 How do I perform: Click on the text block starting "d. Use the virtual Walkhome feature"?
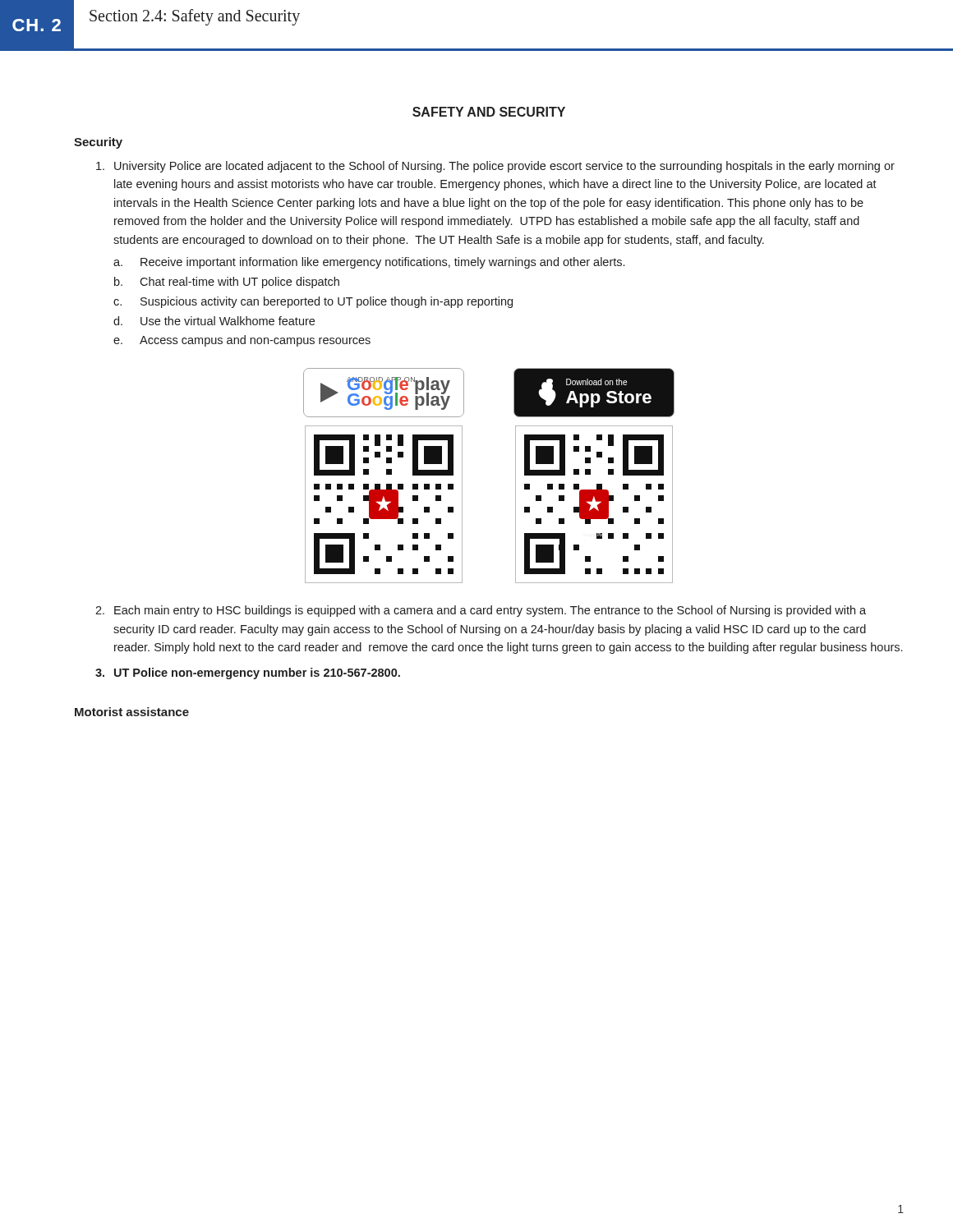click(x=214, y=321)
